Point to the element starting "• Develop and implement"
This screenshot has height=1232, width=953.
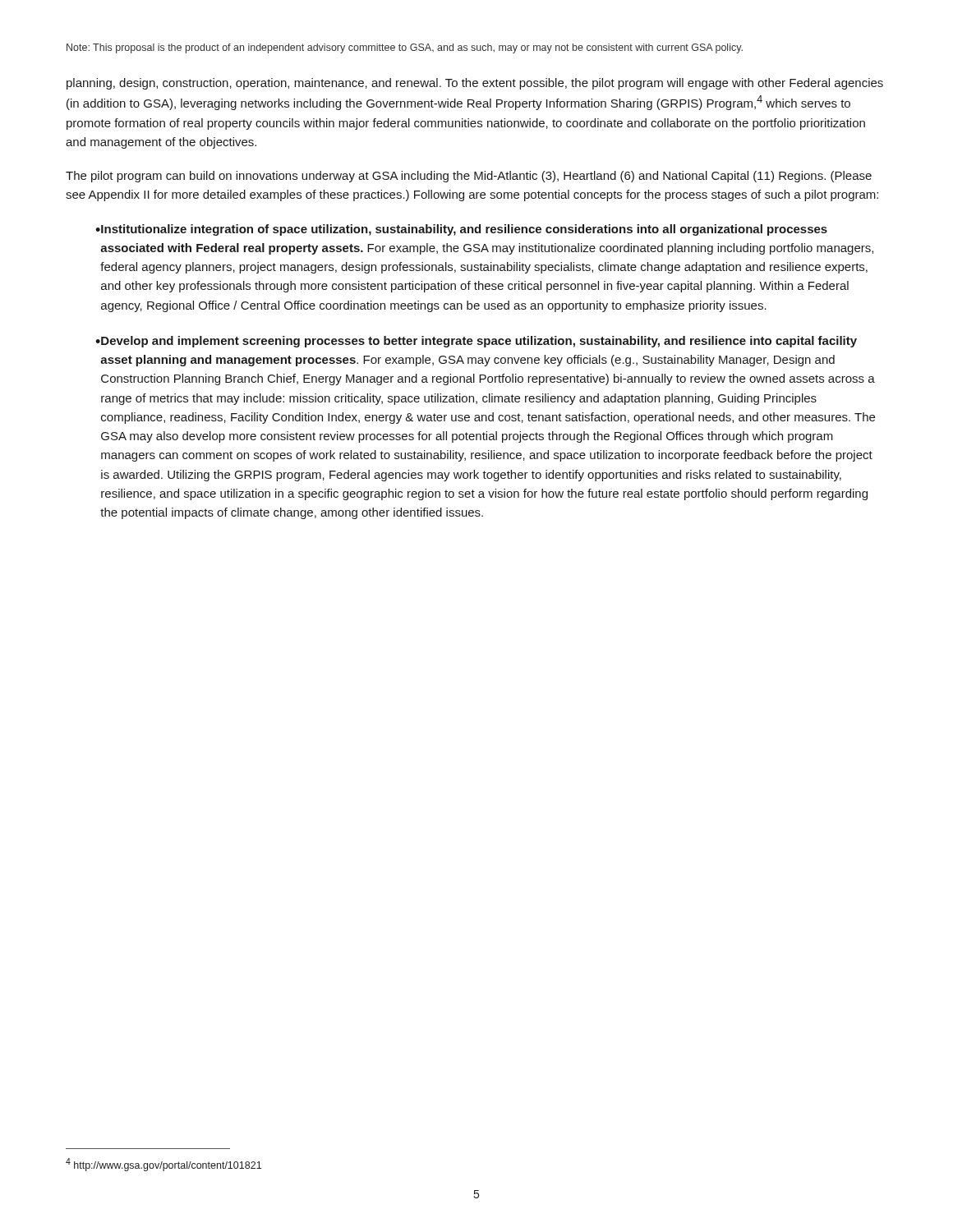[476, 426]
